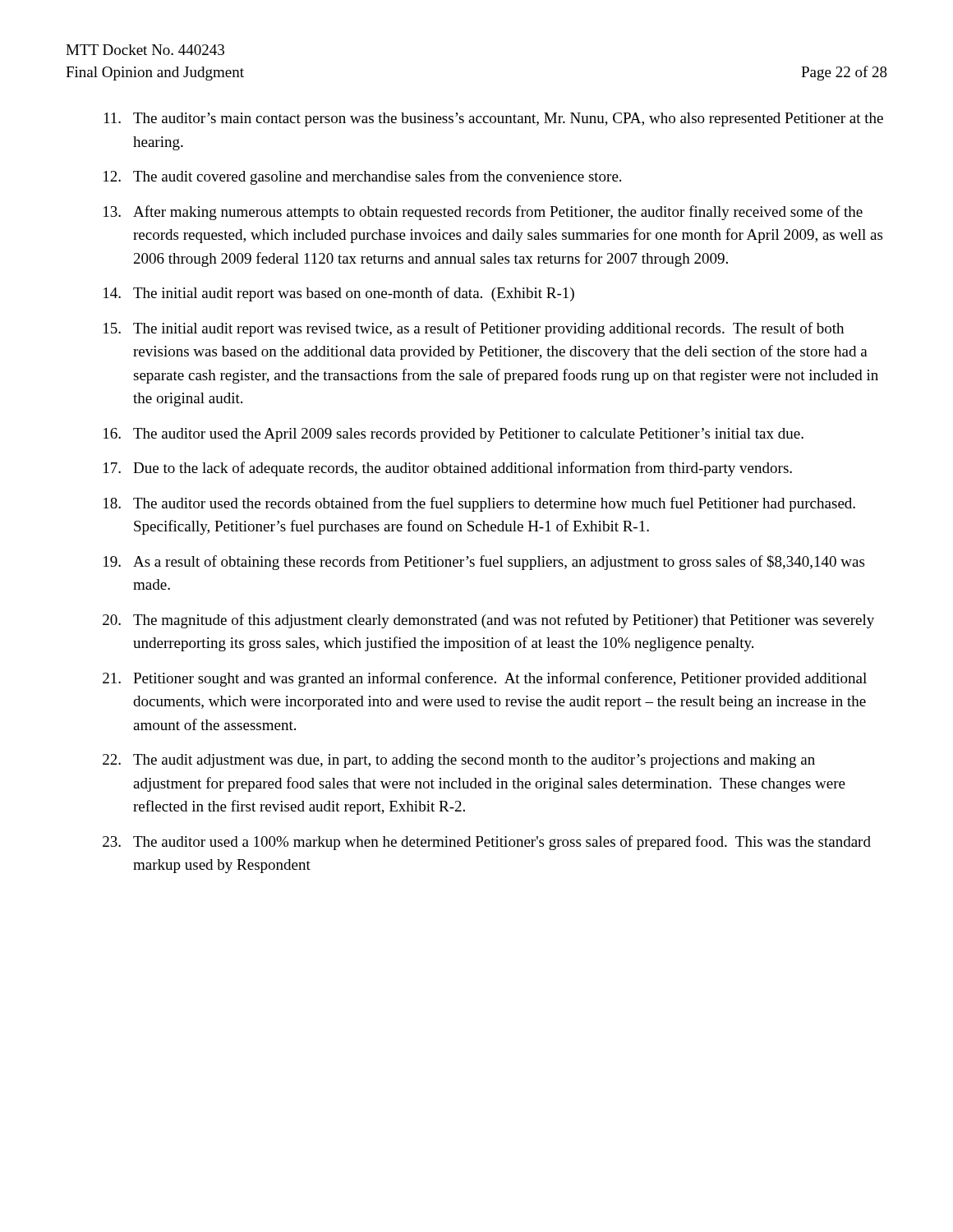Navigate to the region starting "11. The auditor’s main contact person was"
Viewport: 953px width, 1232px height.
[476, 130]
